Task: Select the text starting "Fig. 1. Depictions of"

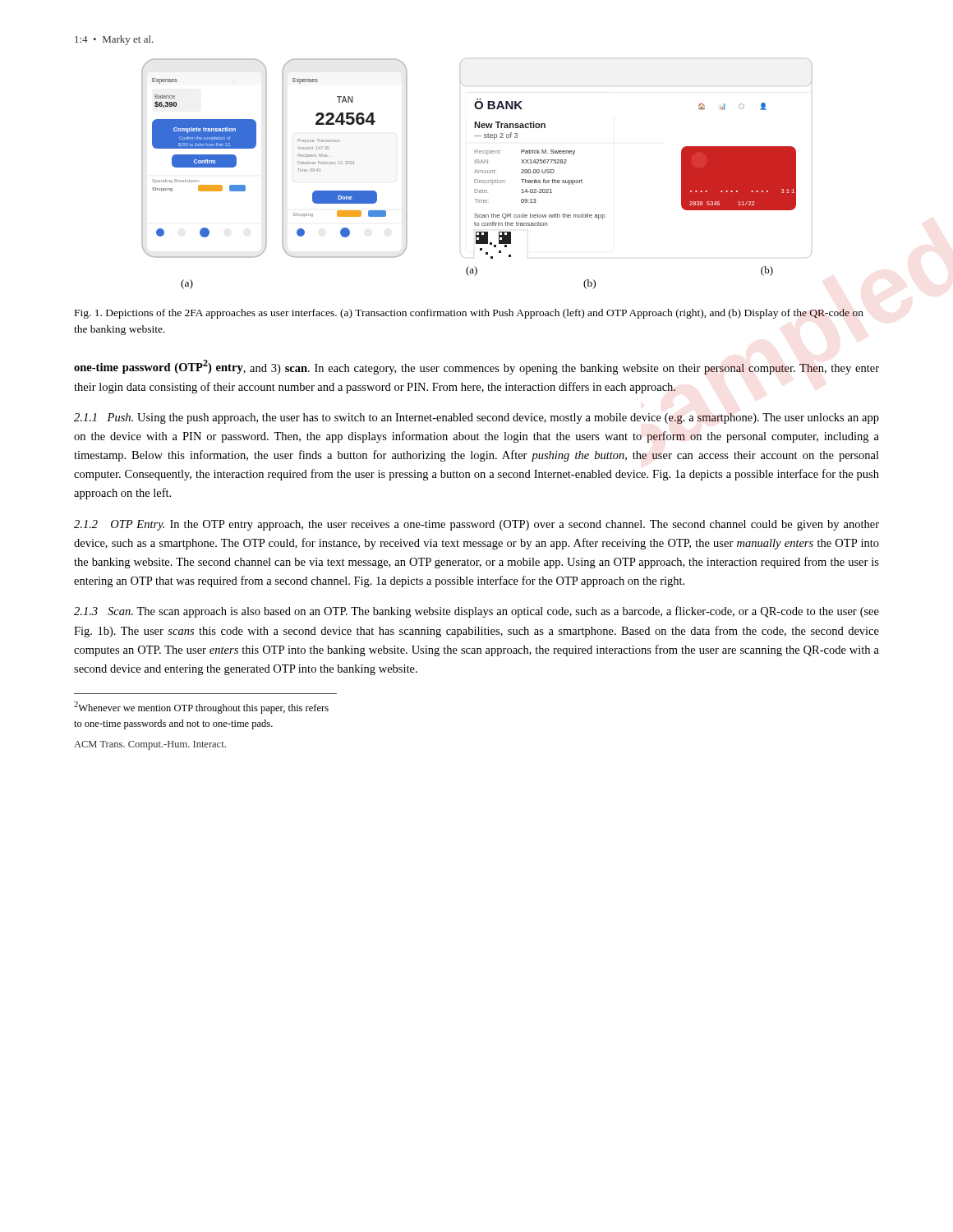Action: pyautogui.click(x=469, y=321)
